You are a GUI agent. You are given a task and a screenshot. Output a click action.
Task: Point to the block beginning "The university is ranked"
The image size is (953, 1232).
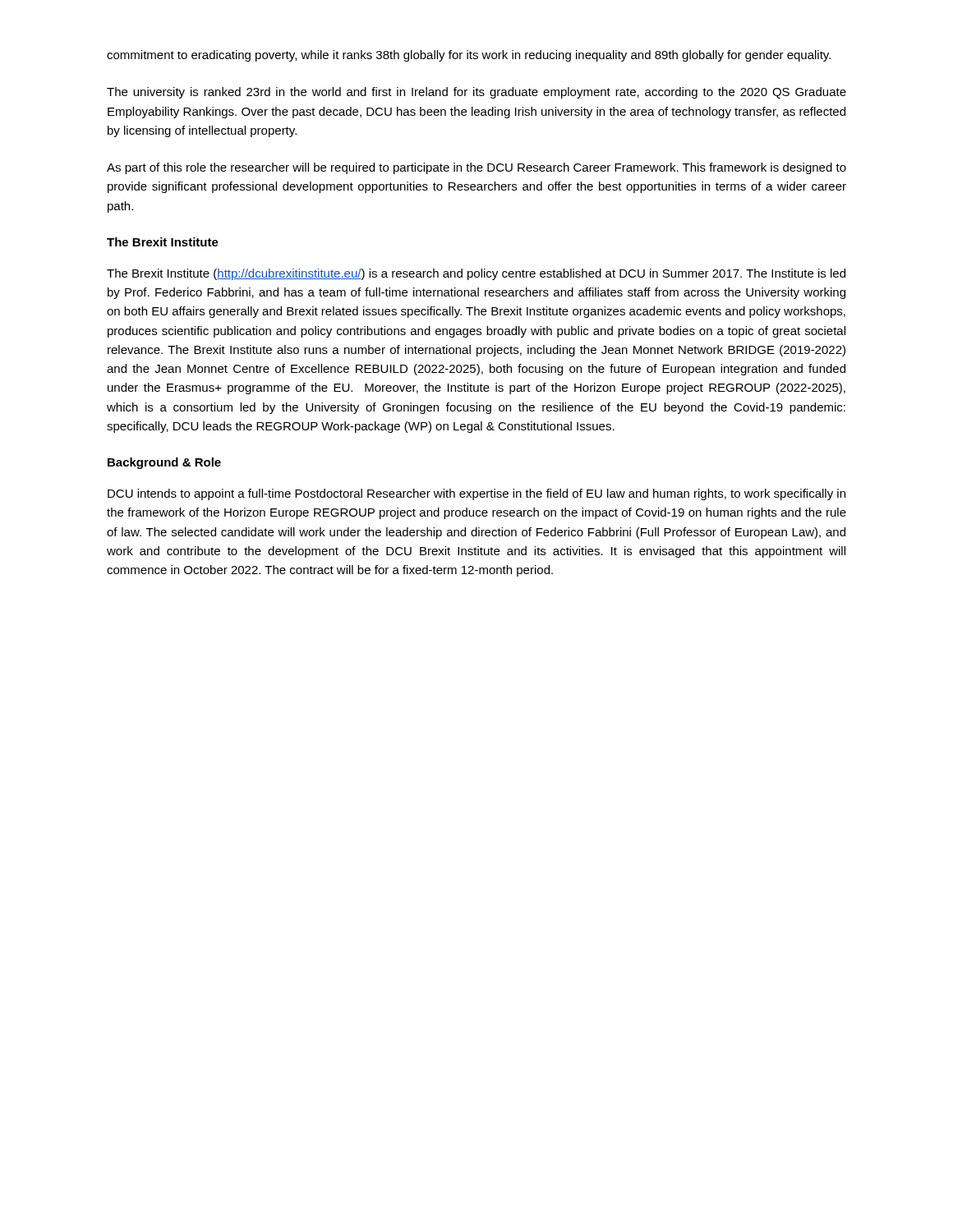pyautogui.click(x=476, y=111)
